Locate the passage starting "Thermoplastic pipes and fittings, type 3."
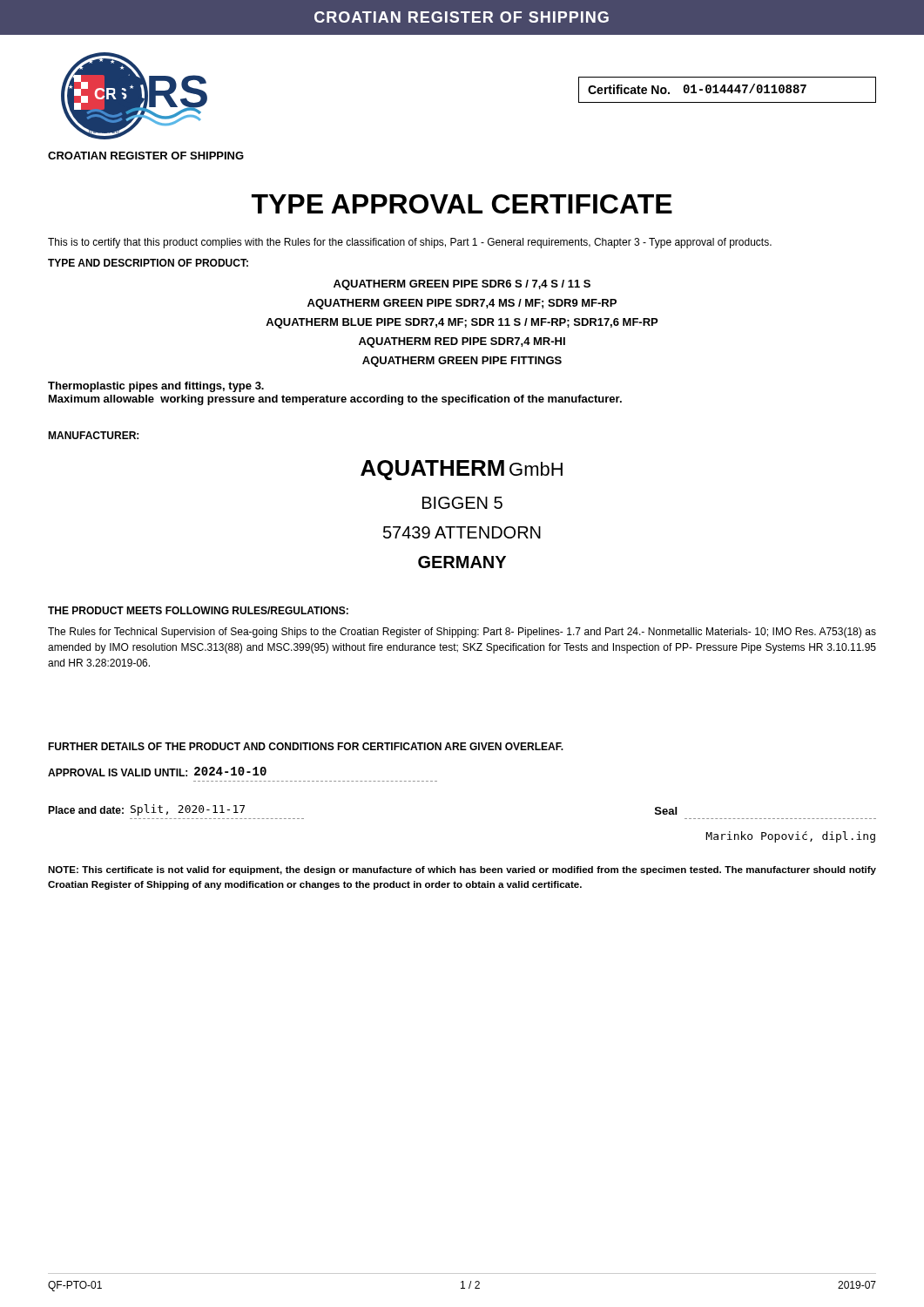The width and height of the screenshot is (924, 1307). [335, 392]
